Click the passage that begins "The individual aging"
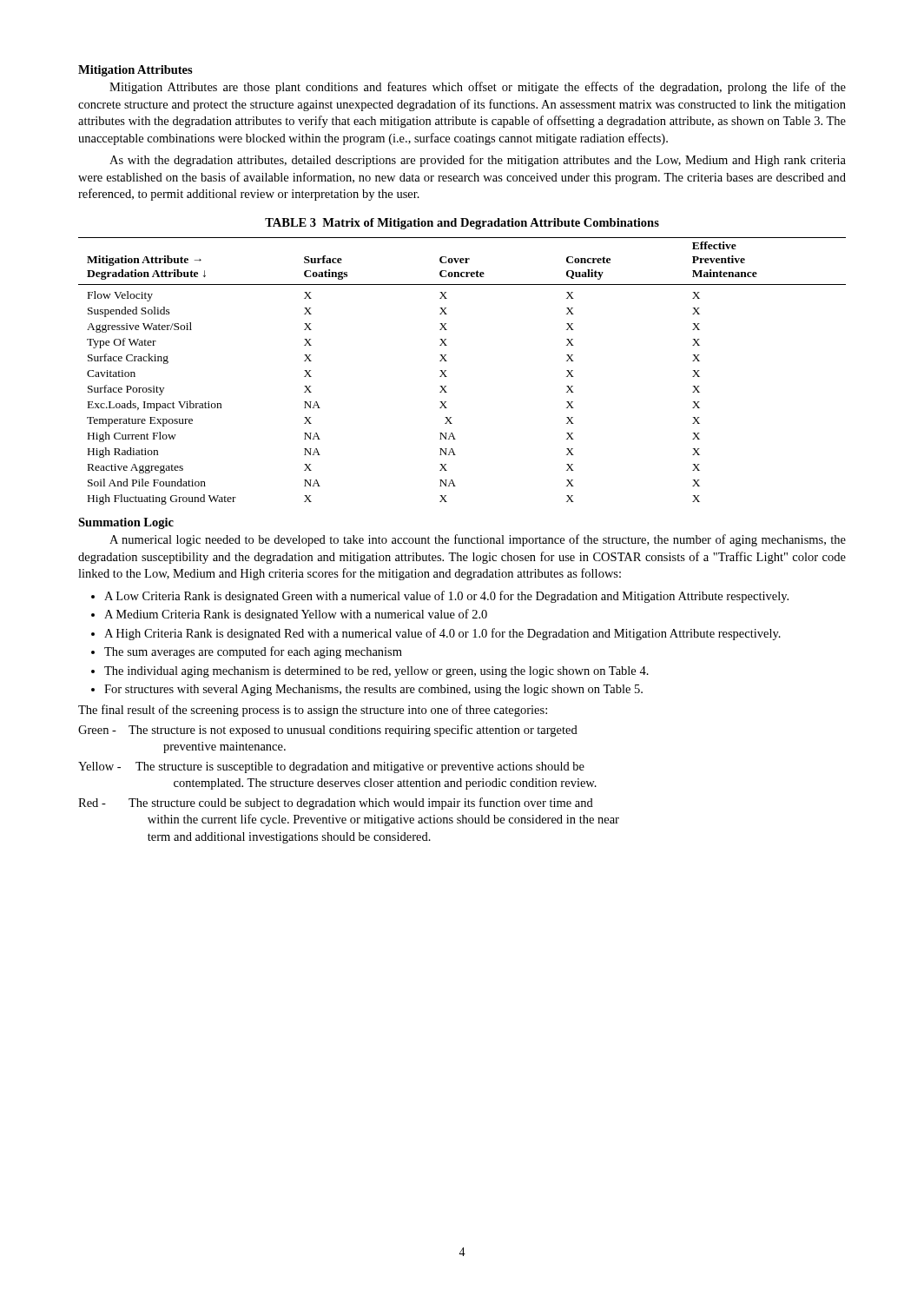 377,670
